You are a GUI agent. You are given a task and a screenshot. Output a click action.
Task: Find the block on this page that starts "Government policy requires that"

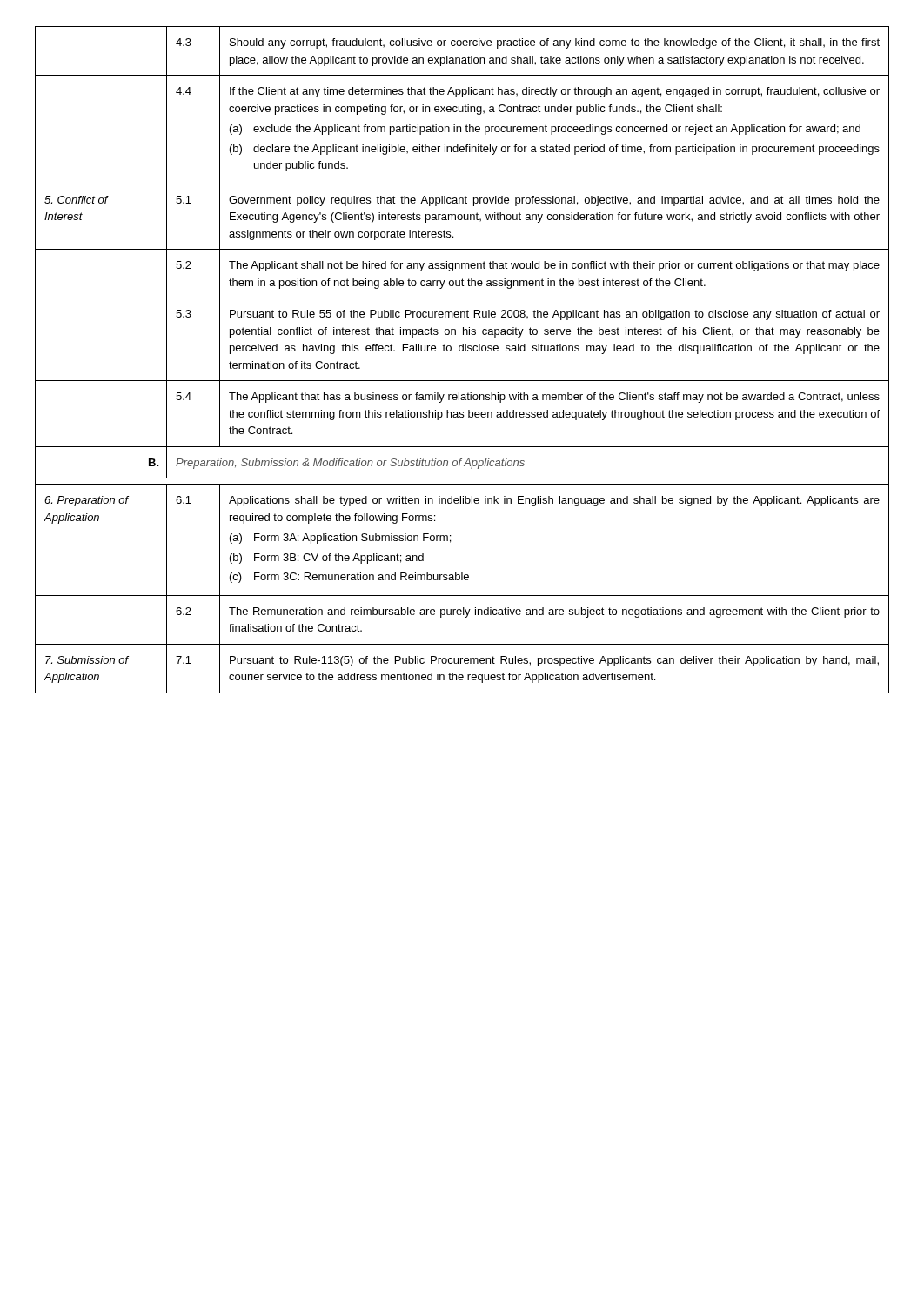554,216
